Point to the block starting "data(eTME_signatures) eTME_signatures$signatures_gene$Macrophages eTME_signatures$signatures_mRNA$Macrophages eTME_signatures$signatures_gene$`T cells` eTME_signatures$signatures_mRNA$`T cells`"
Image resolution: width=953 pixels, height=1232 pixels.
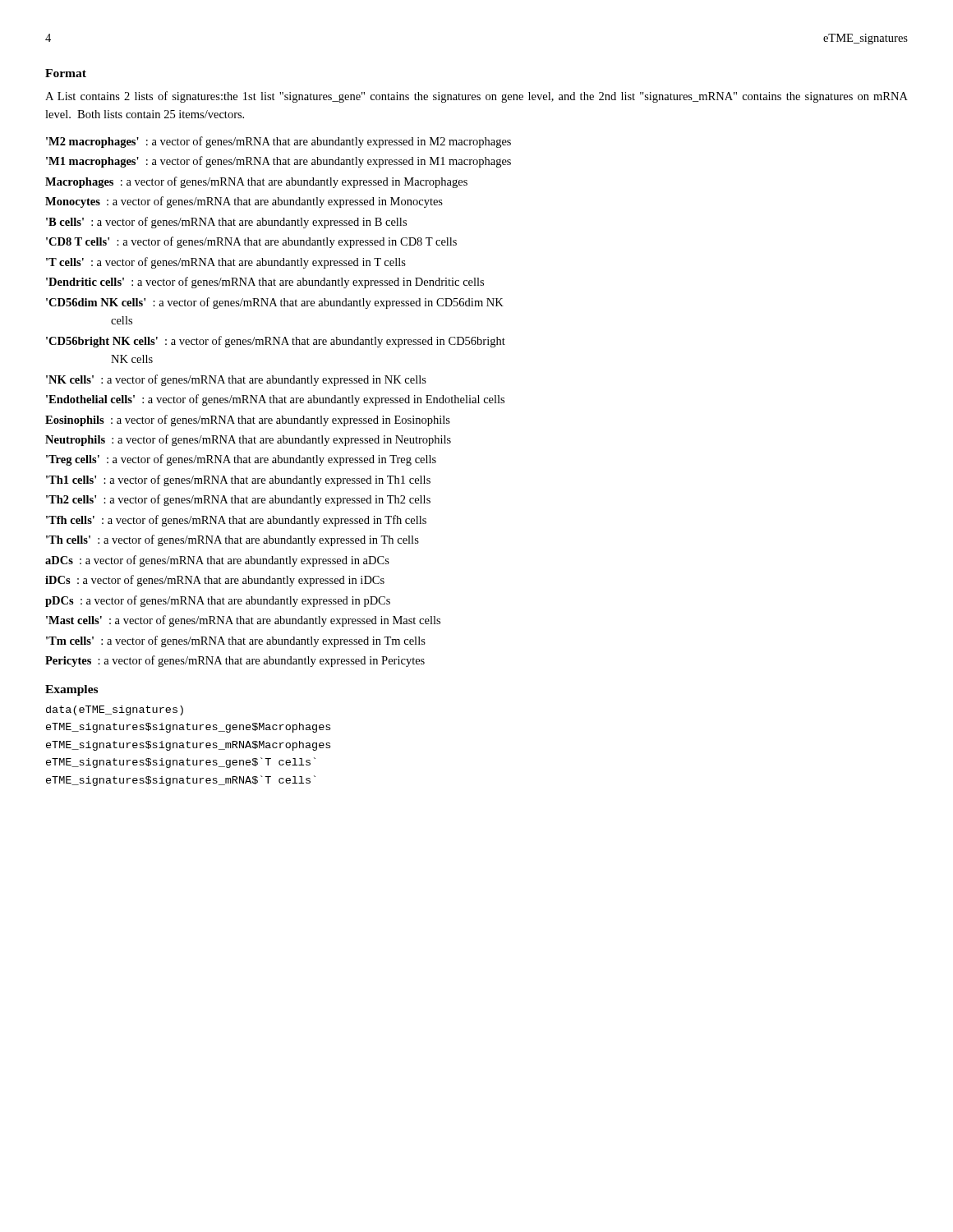115,710
